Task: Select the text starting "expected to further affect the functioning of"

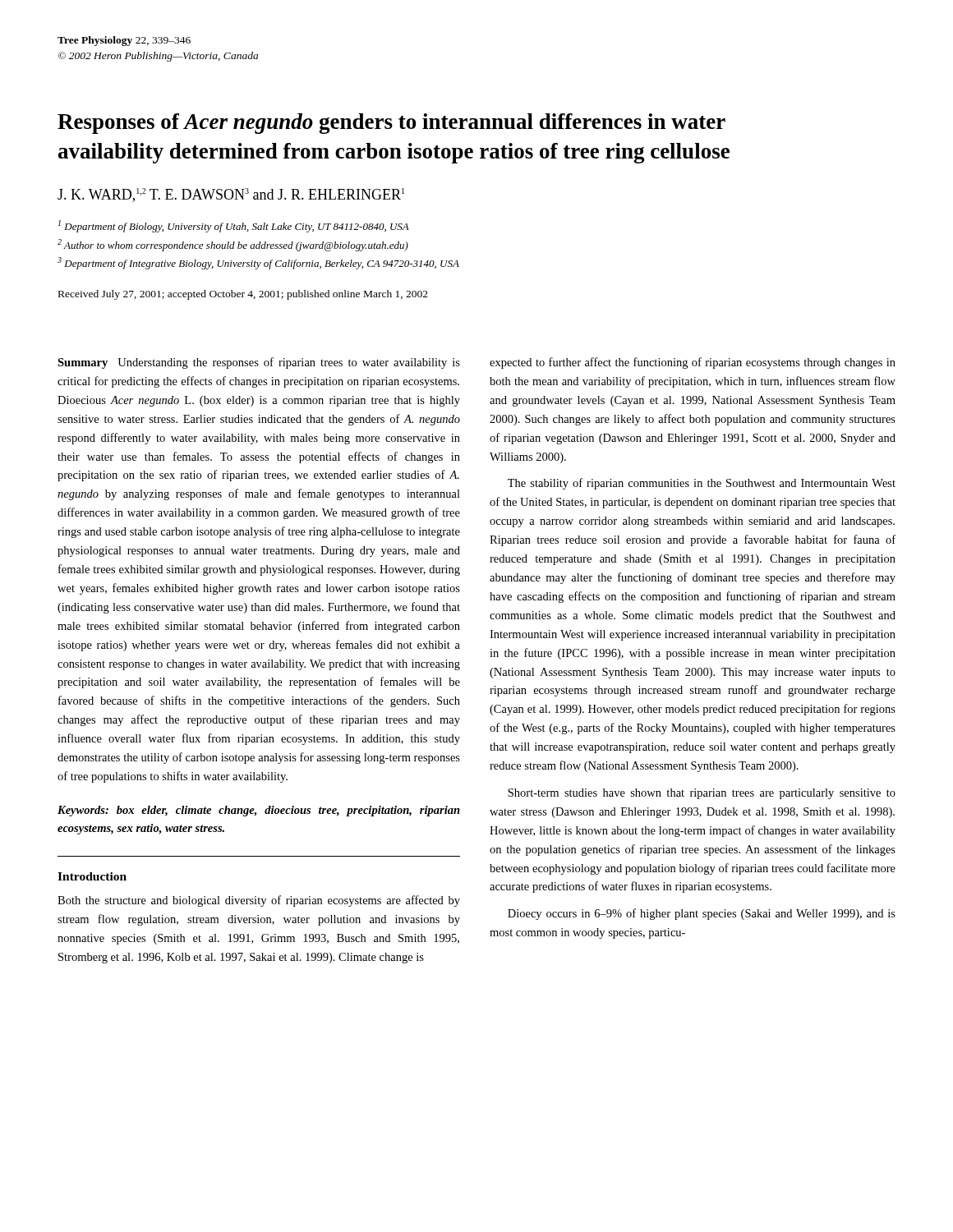Action: click(x=693, y=648)
